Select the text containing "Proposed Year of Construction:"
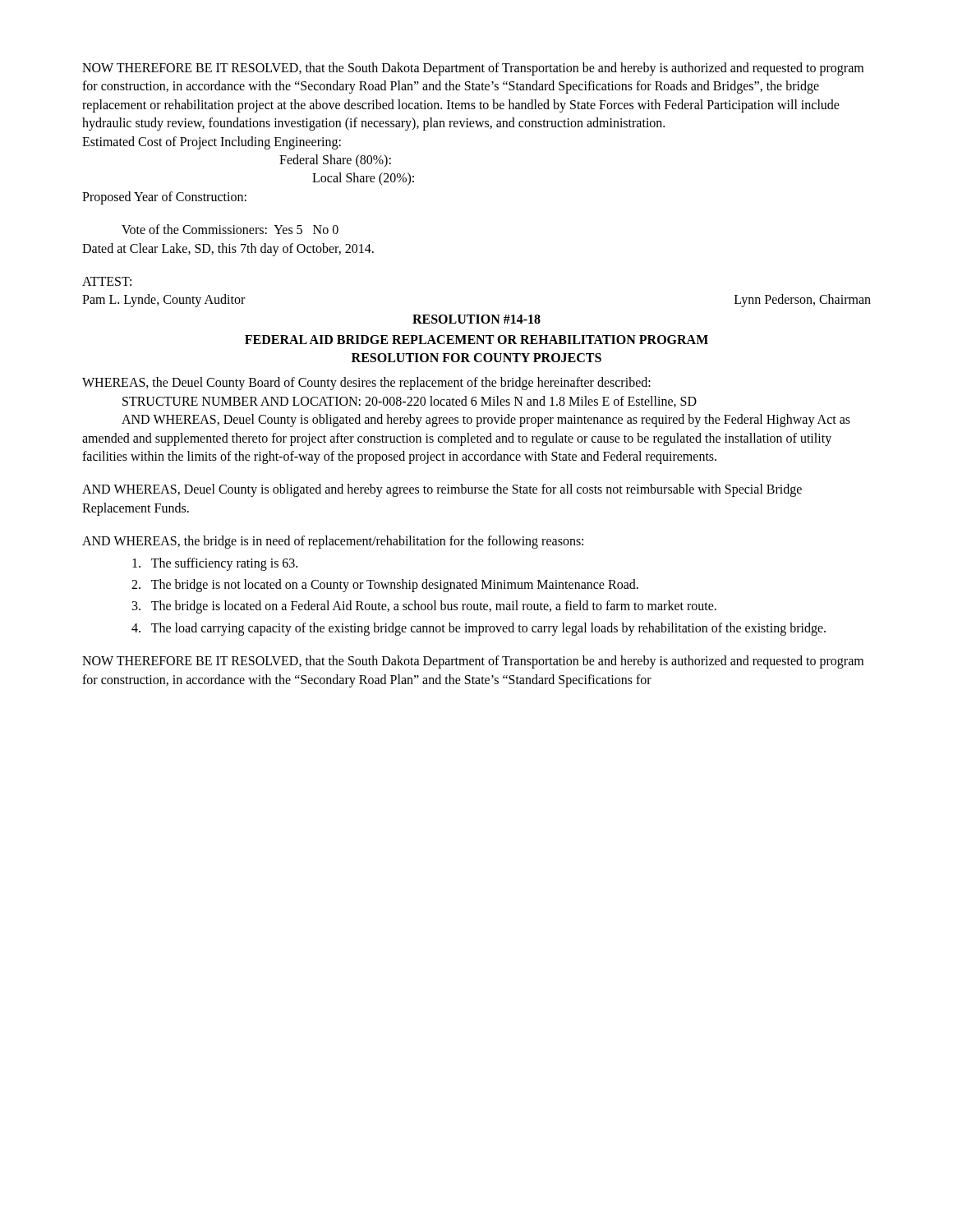Viewport: 953px width, 1232px height. pyautogui.click(x=164, y=198)
